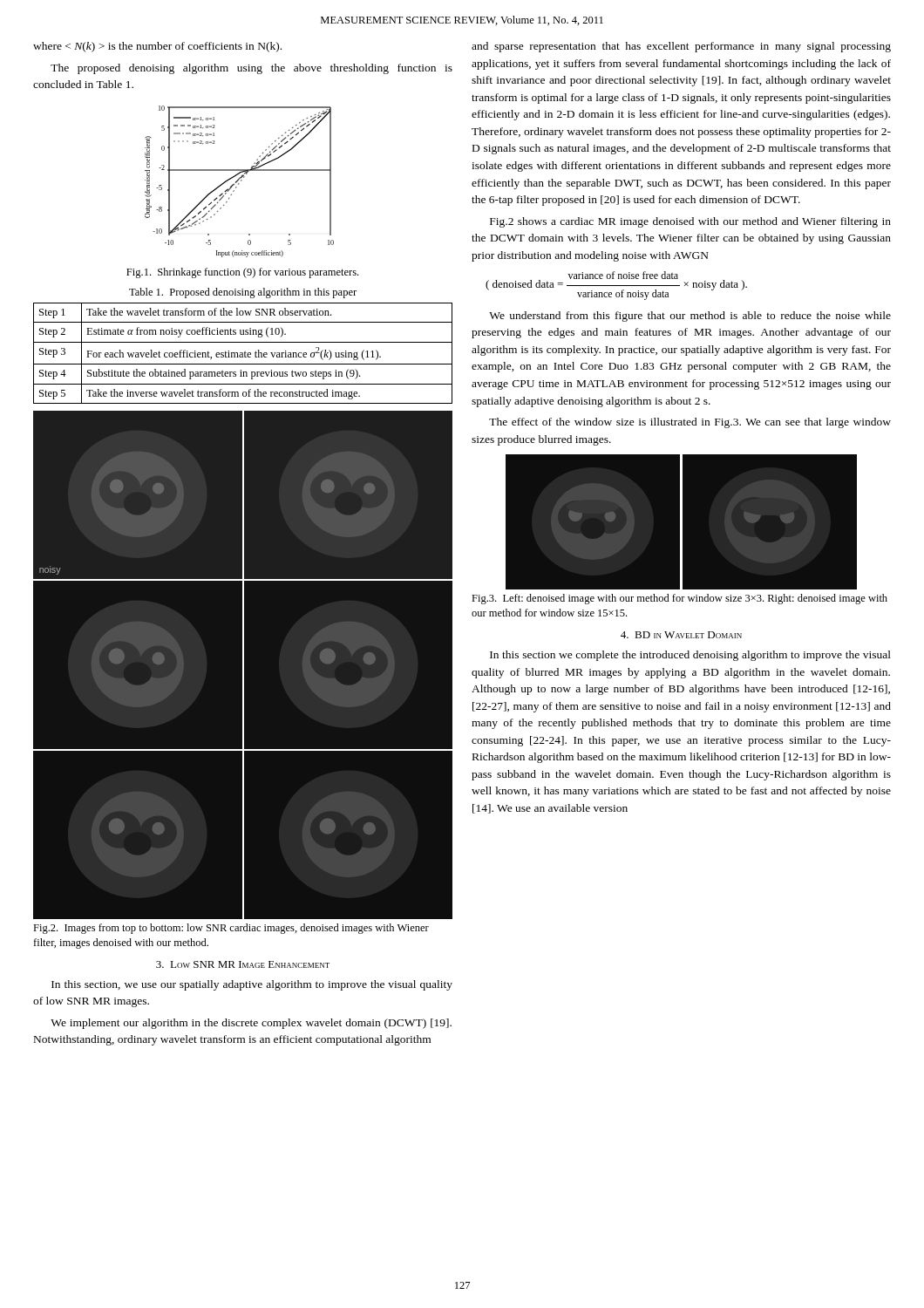Click on the section header with the text "4. BD in Wavelet Domain"
Image resolution: width=924 pixels, height=1308 pixels.
coord(681,634)
